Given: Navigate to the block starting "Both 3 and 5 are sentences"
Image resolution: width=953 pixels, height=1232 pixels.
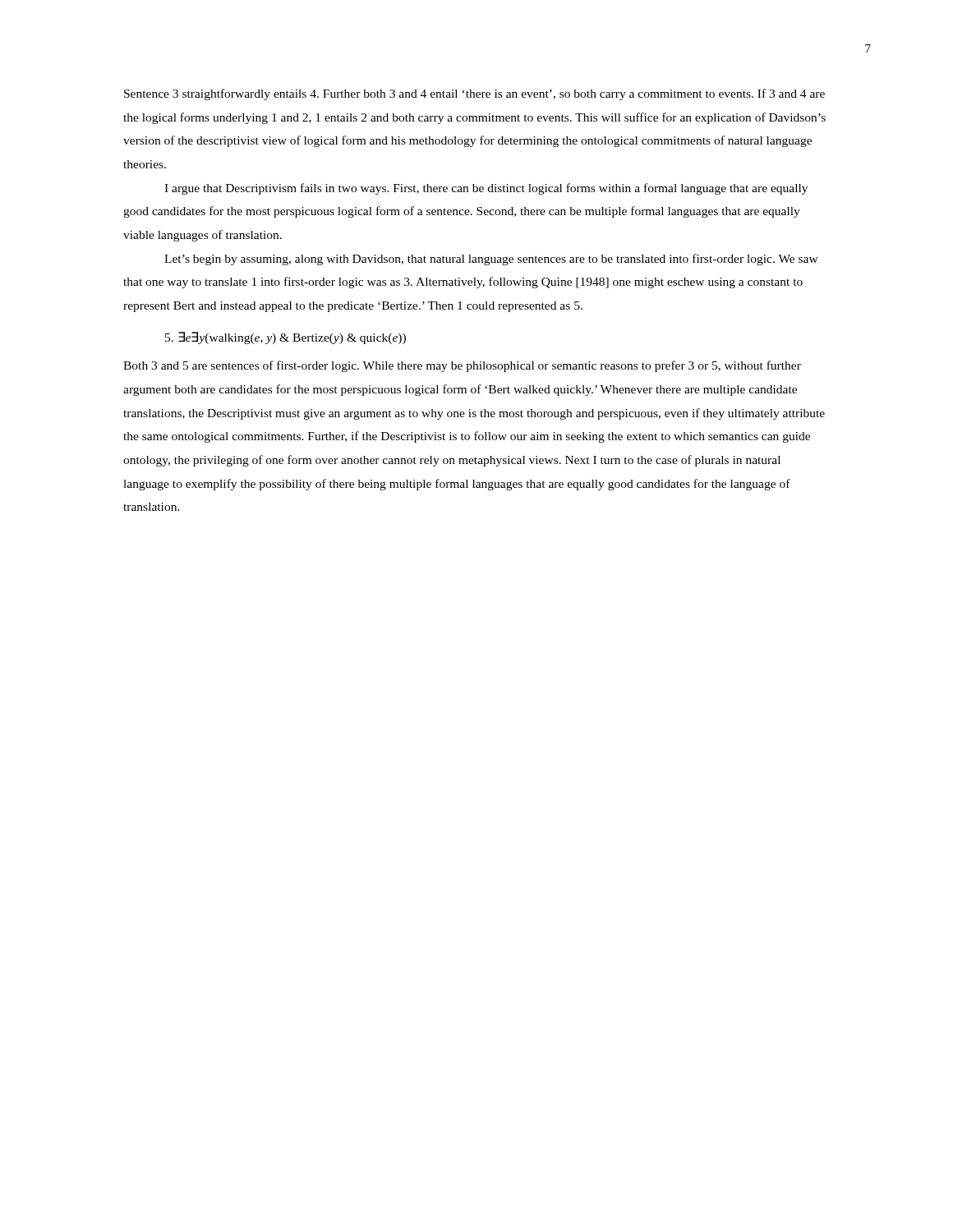Looking at the screenshot, I should tap(474, 436).
